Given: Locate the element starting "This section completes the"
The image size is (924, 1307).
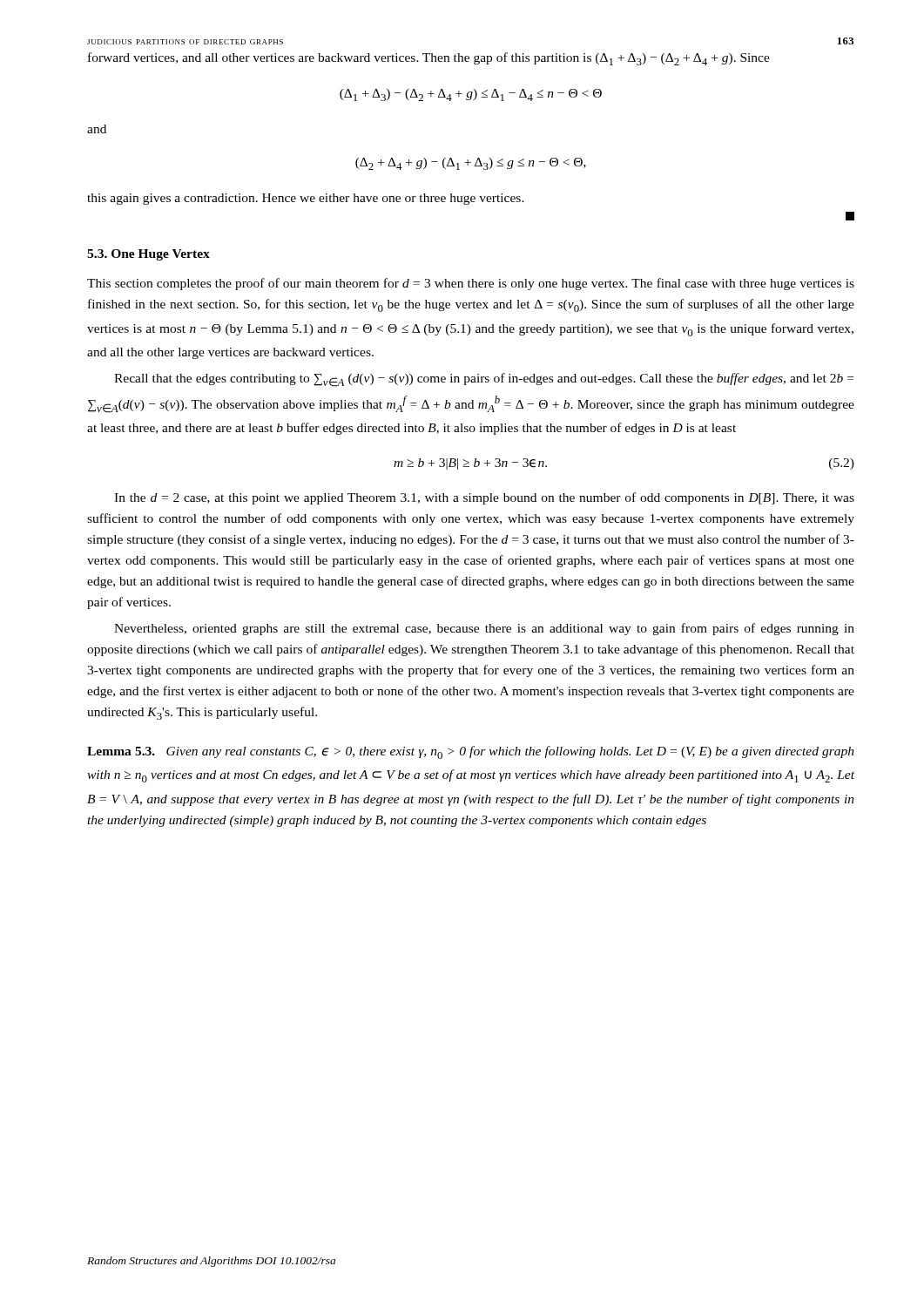Looking at the screenshot, I should tap(471, 318).
